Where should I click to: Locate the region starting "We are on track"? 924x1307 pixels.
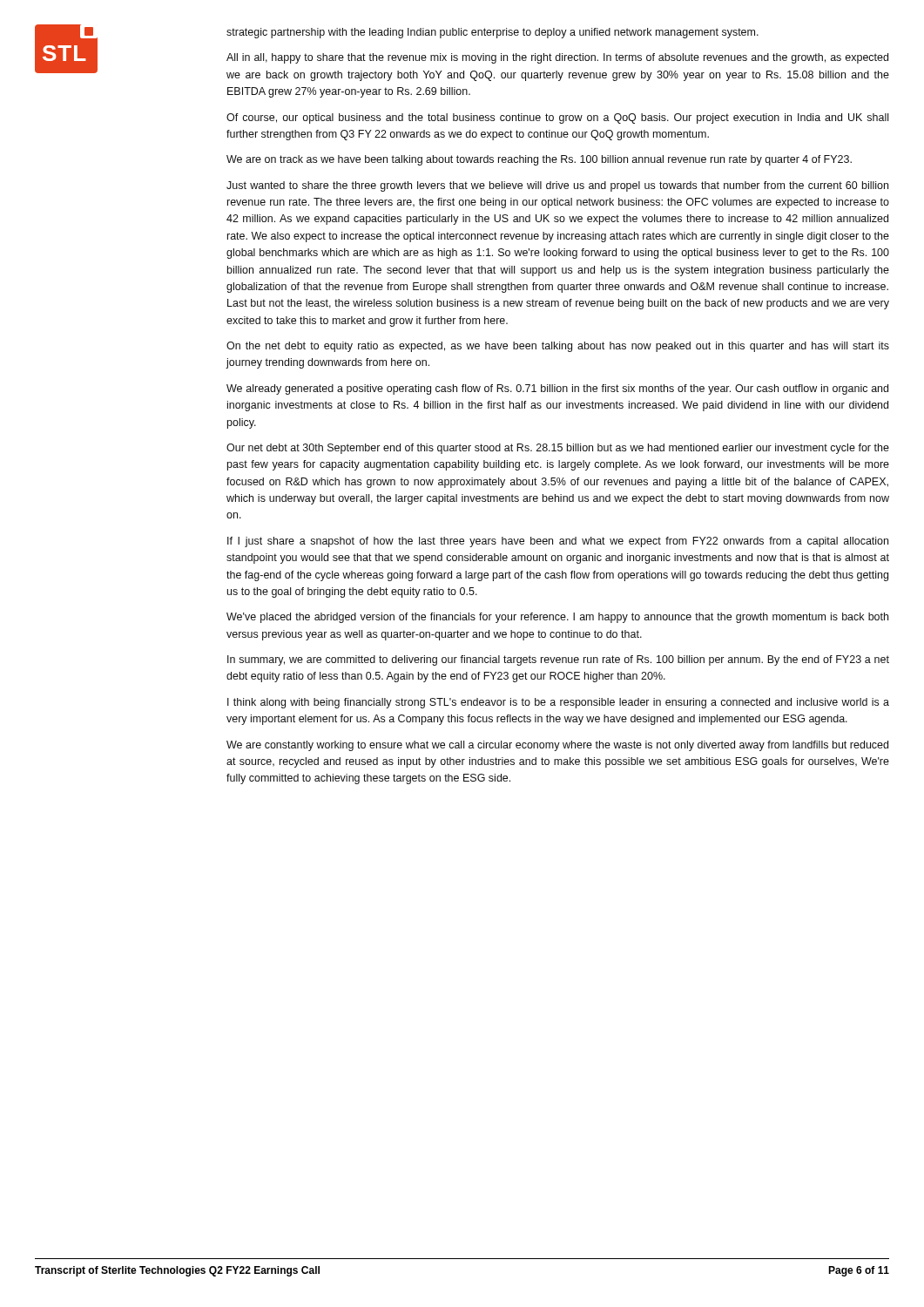coord(540,160)
